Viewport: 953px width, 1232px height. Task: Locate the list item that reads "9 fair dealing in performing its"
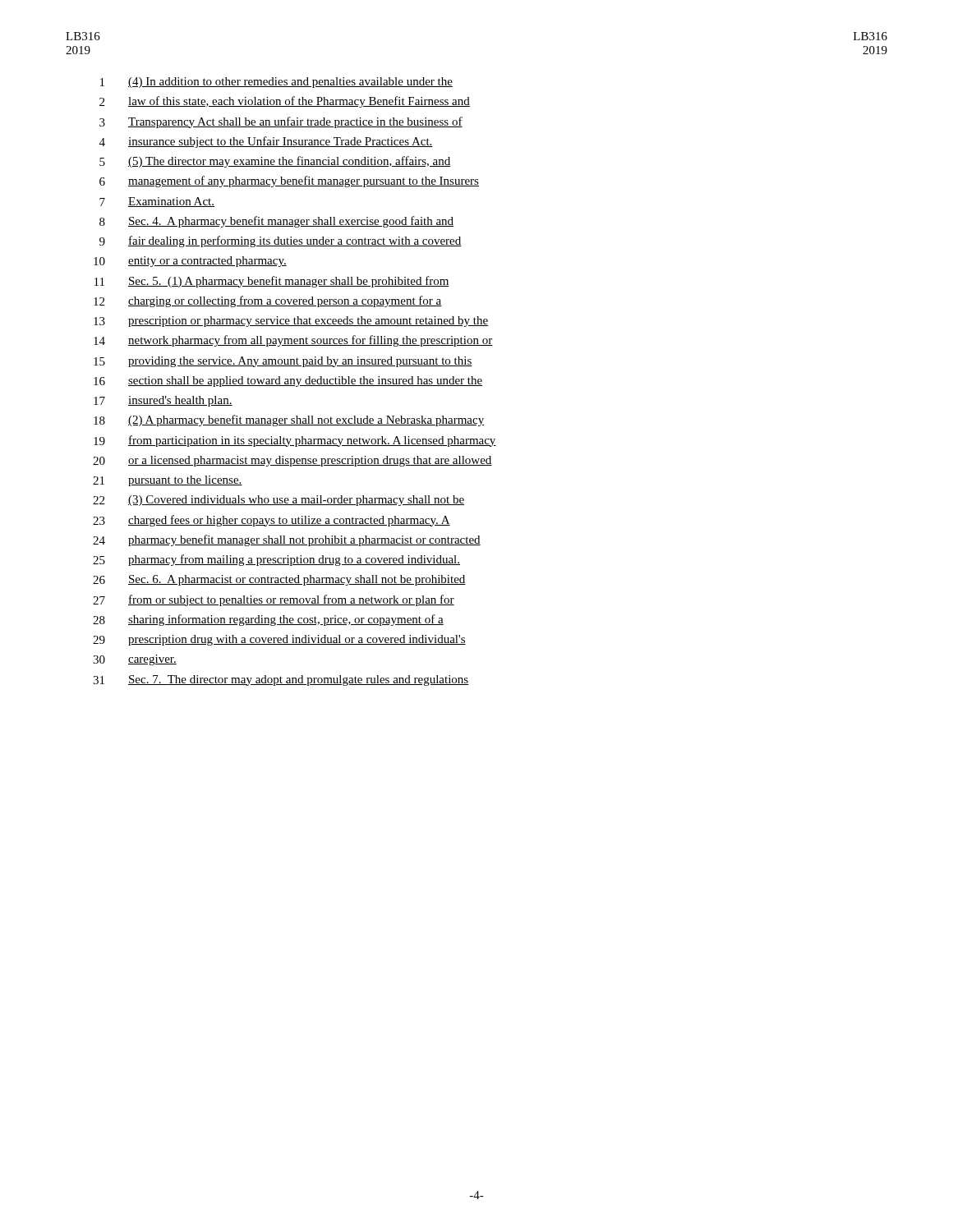click(x=281, y=241)
